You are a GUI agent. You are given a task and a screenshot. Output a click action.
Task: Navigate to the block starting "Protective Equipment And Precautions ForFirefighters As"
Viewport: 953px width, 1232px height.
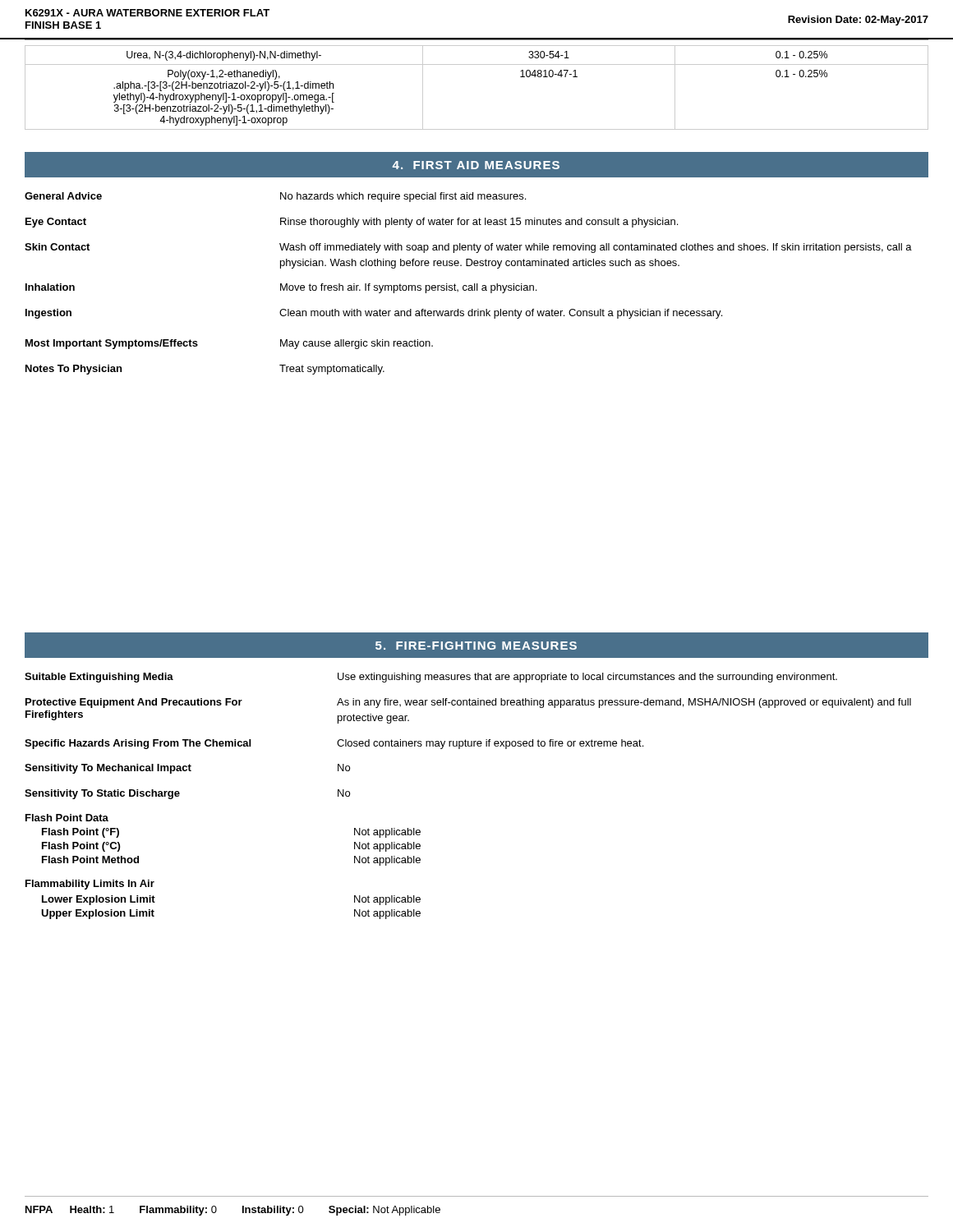pos(476,710)
